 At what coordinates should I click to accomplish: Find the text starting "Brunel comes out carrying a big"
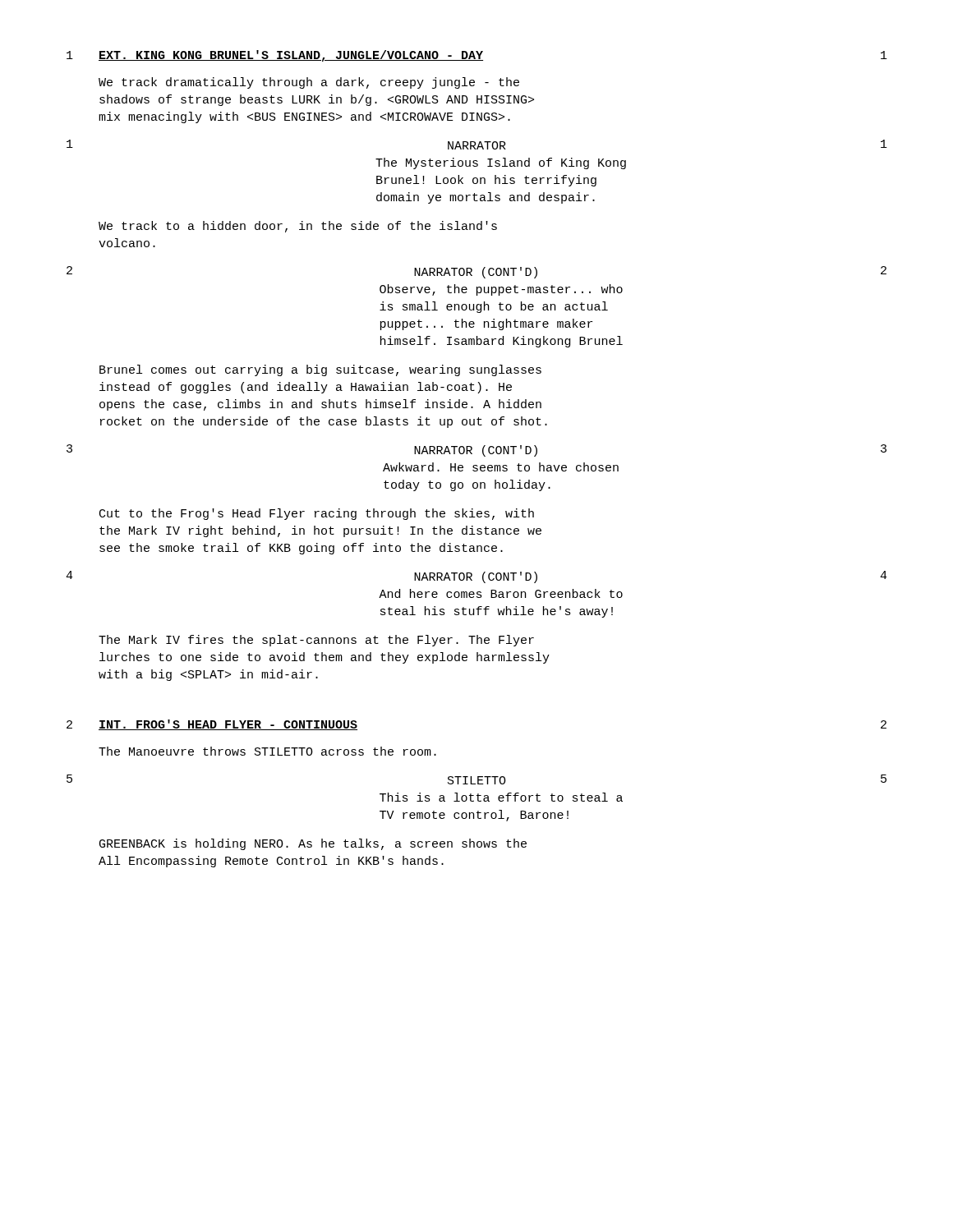click(x=324, y=397)
